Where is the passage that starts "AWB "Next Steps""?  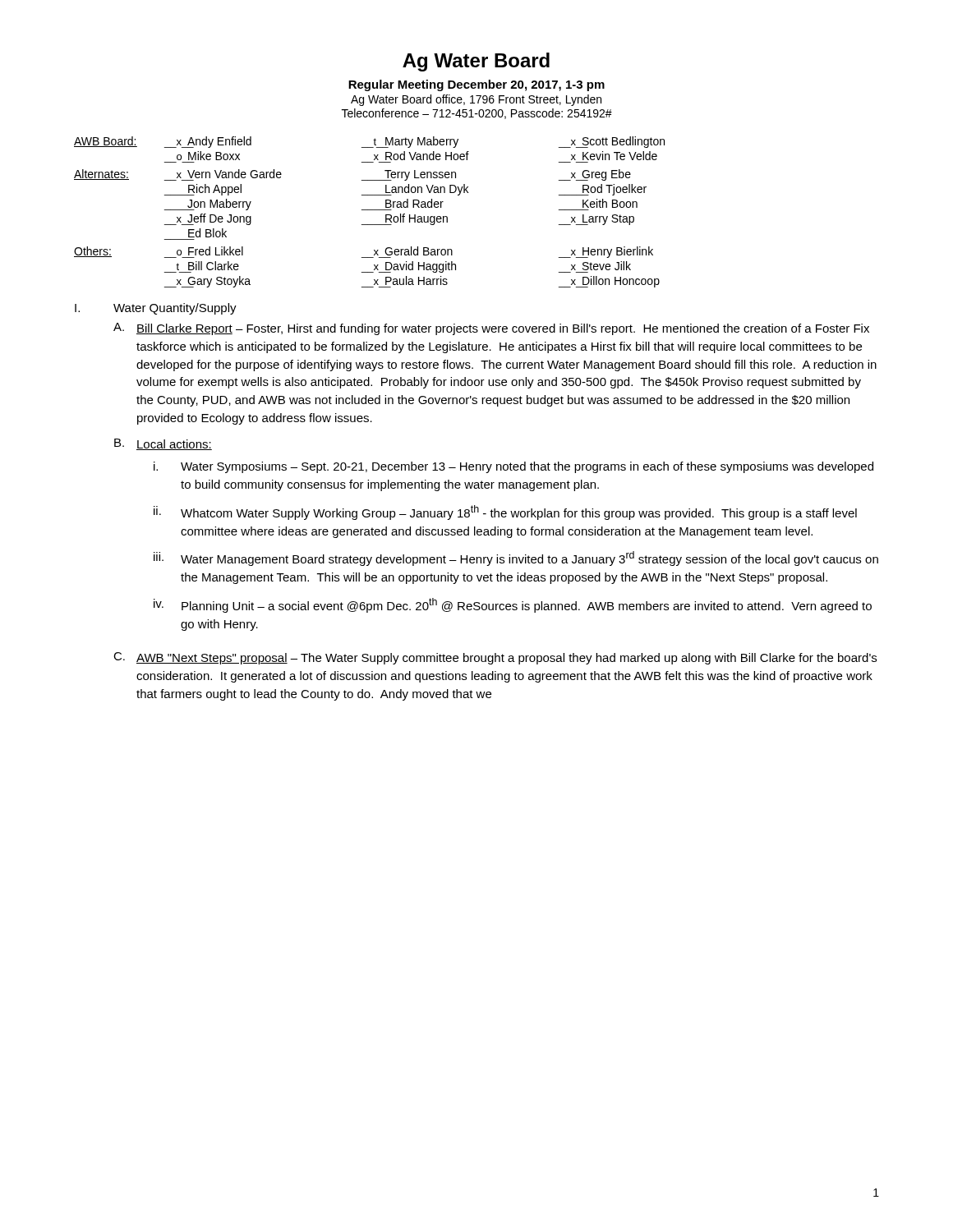507,676
